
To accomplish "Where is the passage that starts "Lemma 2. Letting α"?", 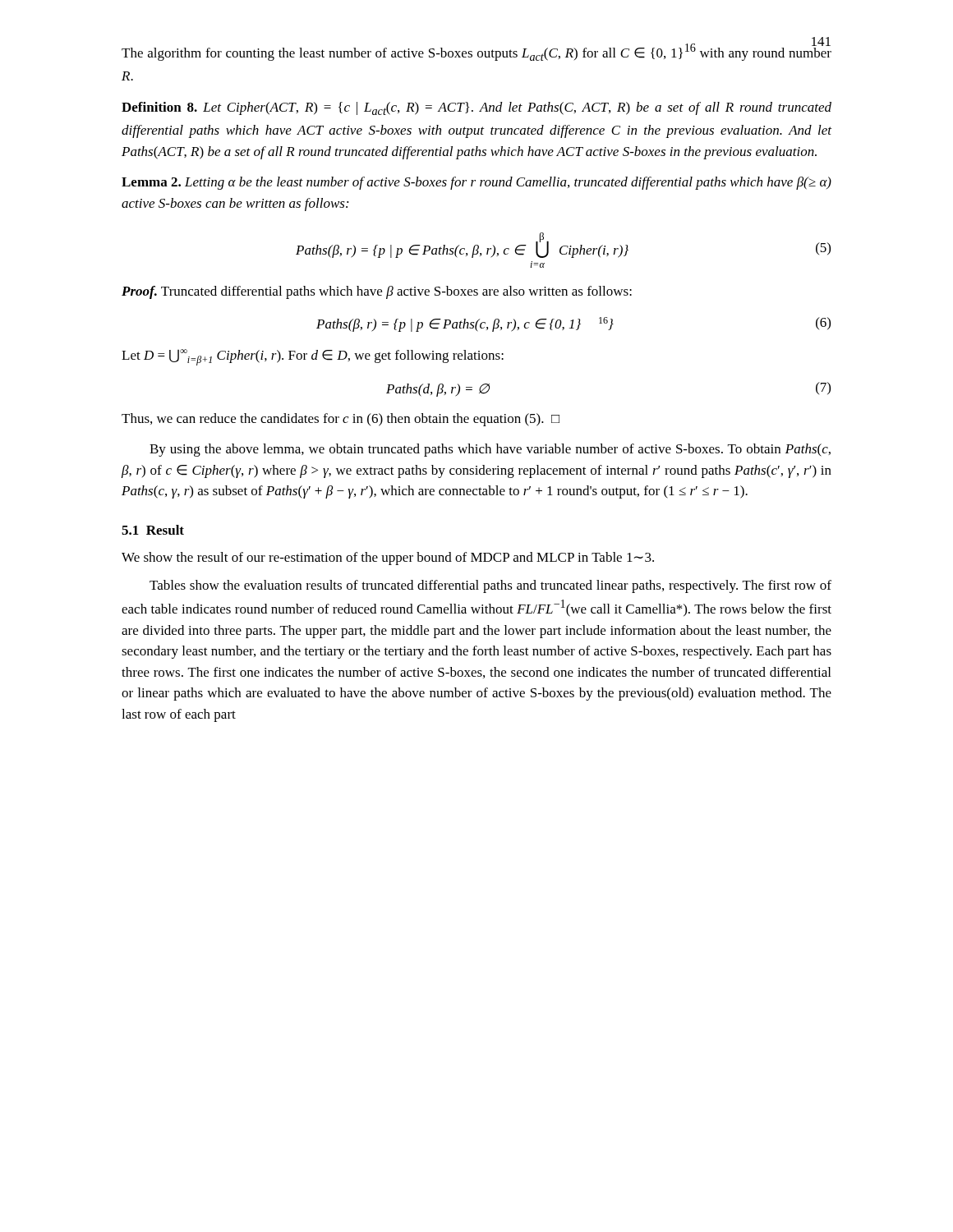I will click(x=476, y=193).
